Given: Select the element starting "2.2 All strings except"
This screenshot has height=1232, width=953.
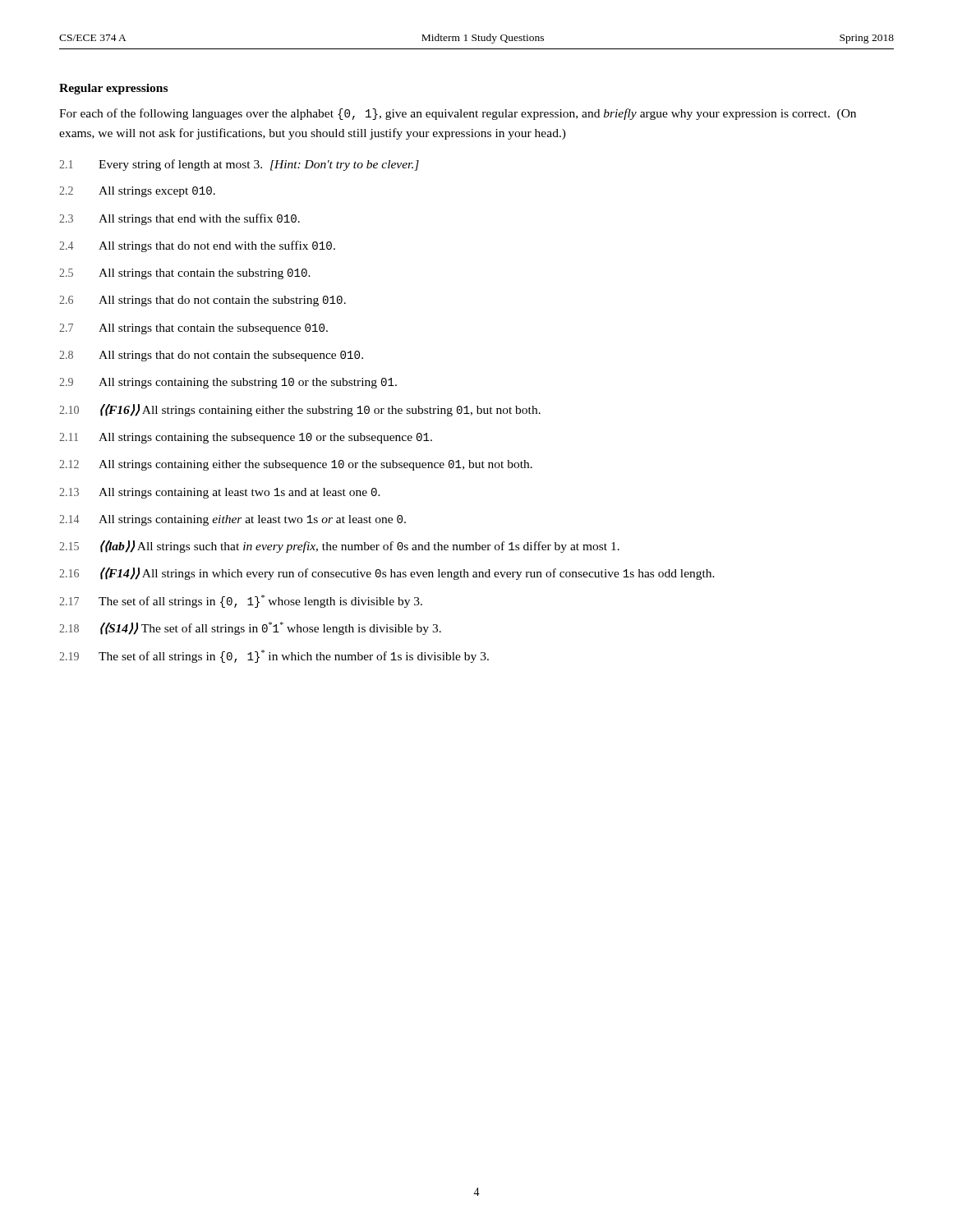Looking at the screenshot, I should coord(137,192).
